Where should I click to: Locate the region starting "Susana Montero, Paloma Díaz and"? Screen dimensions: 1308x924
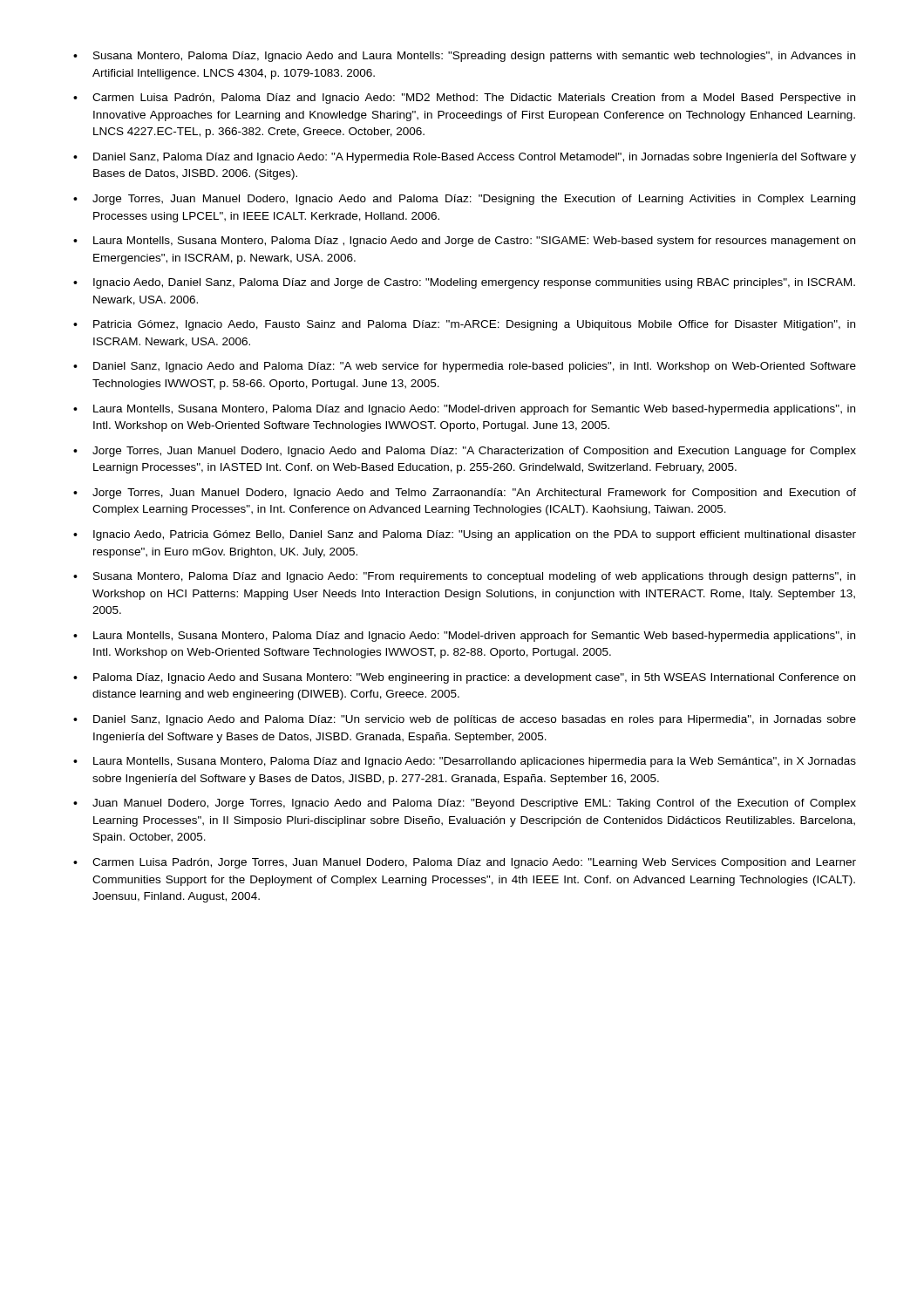(474, 593)
